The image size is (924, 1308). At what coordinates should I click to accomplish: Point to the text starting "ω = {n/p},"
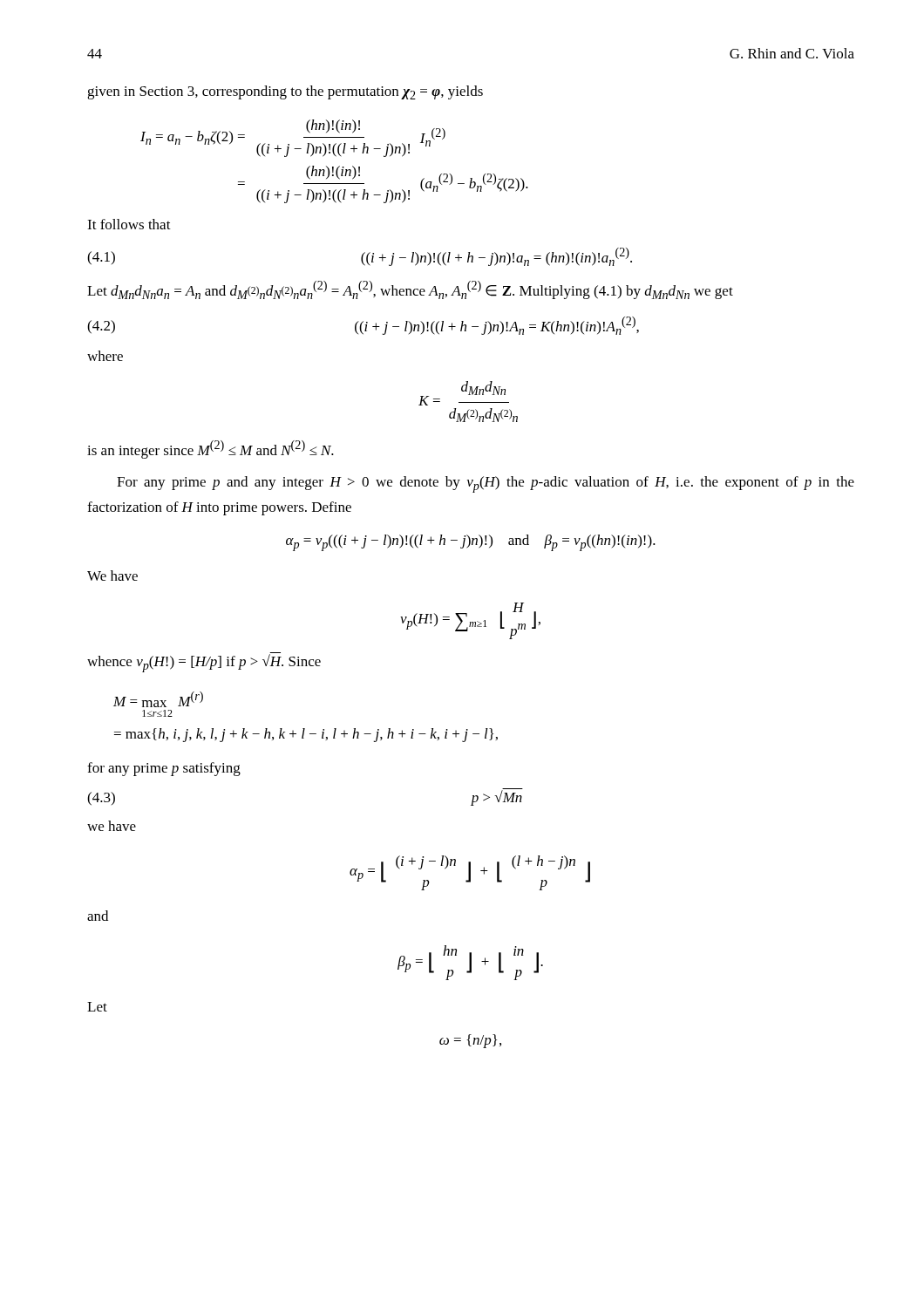pos(471,1040)
